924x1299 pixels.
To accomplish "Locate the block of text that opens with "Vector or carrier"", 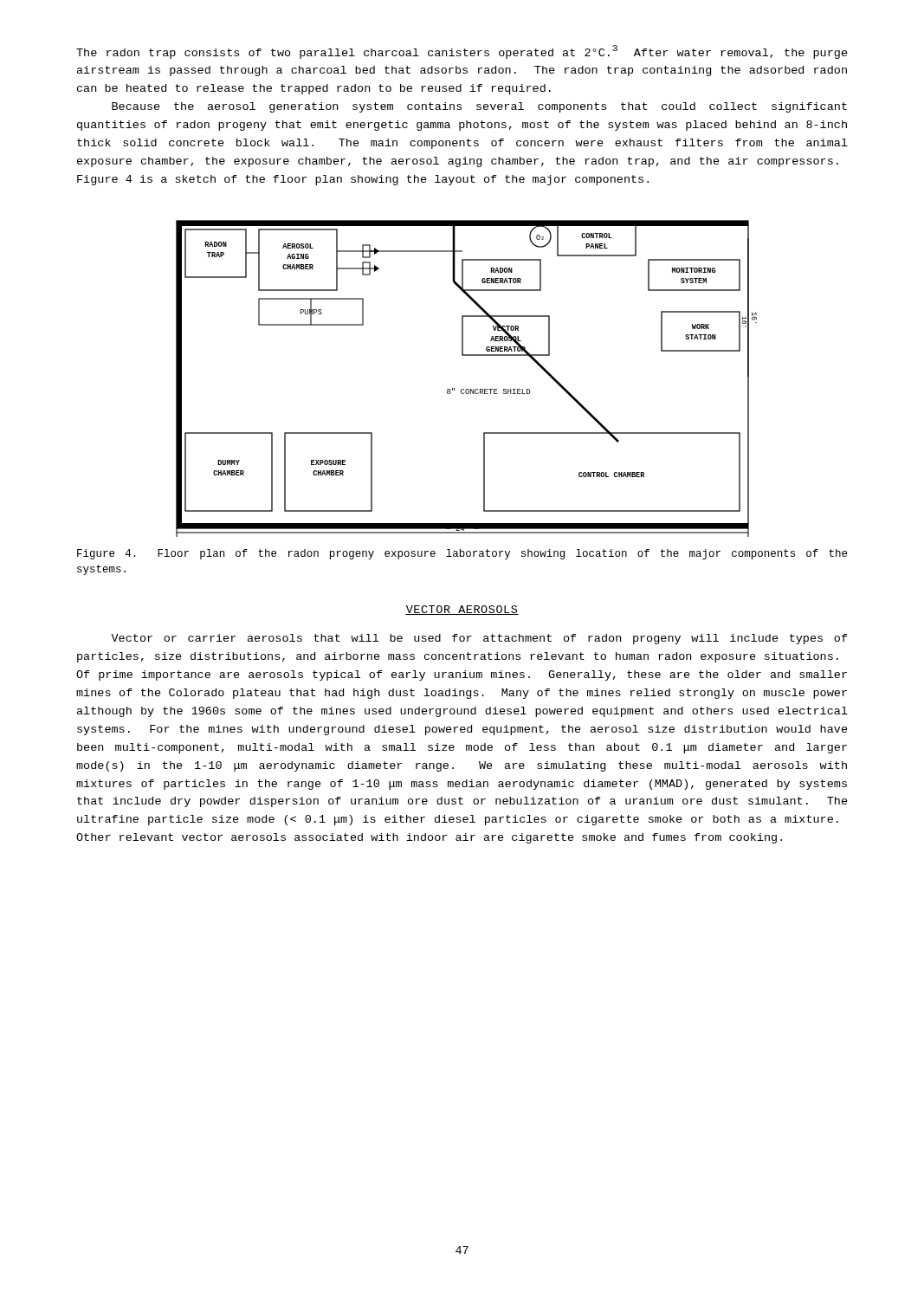I will (462, 739).
